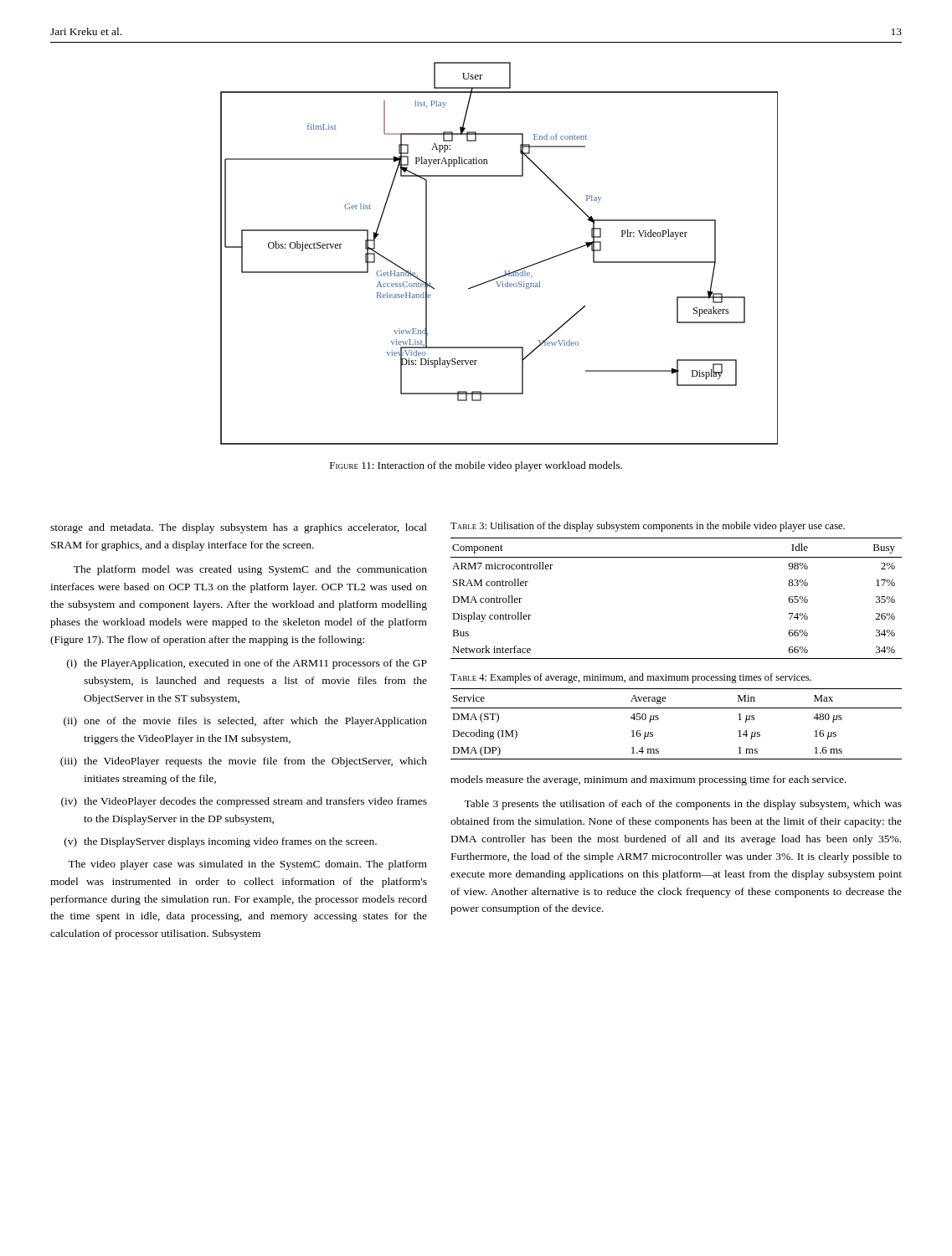Select the element starting "(v) the DisplayServer displays incoming video"
Screen dimensions: 1256x952
[239, 842]
